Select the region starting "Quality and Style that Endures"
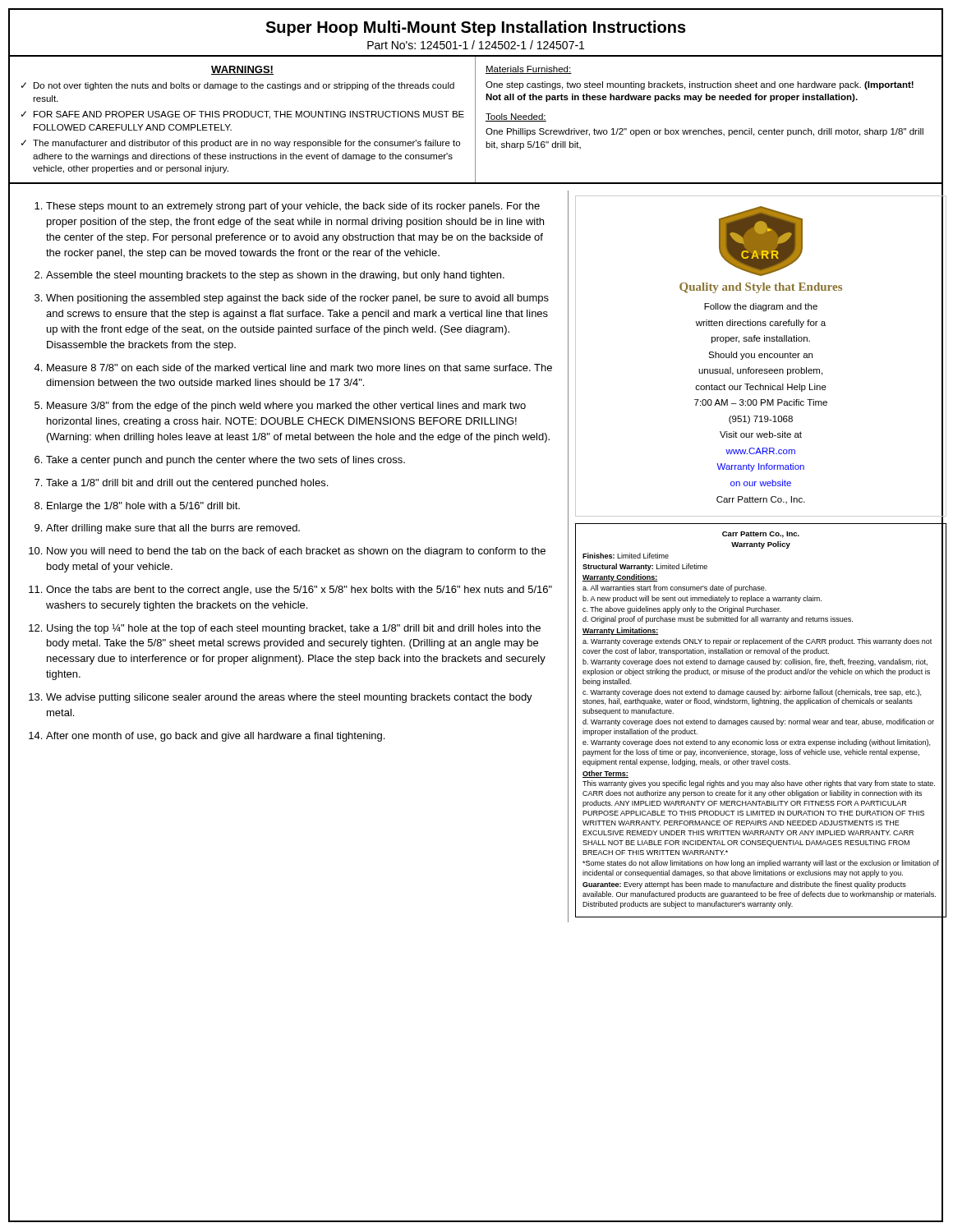Image resolution: width=953 pixels, height=1232 pixels. point(761,287)
